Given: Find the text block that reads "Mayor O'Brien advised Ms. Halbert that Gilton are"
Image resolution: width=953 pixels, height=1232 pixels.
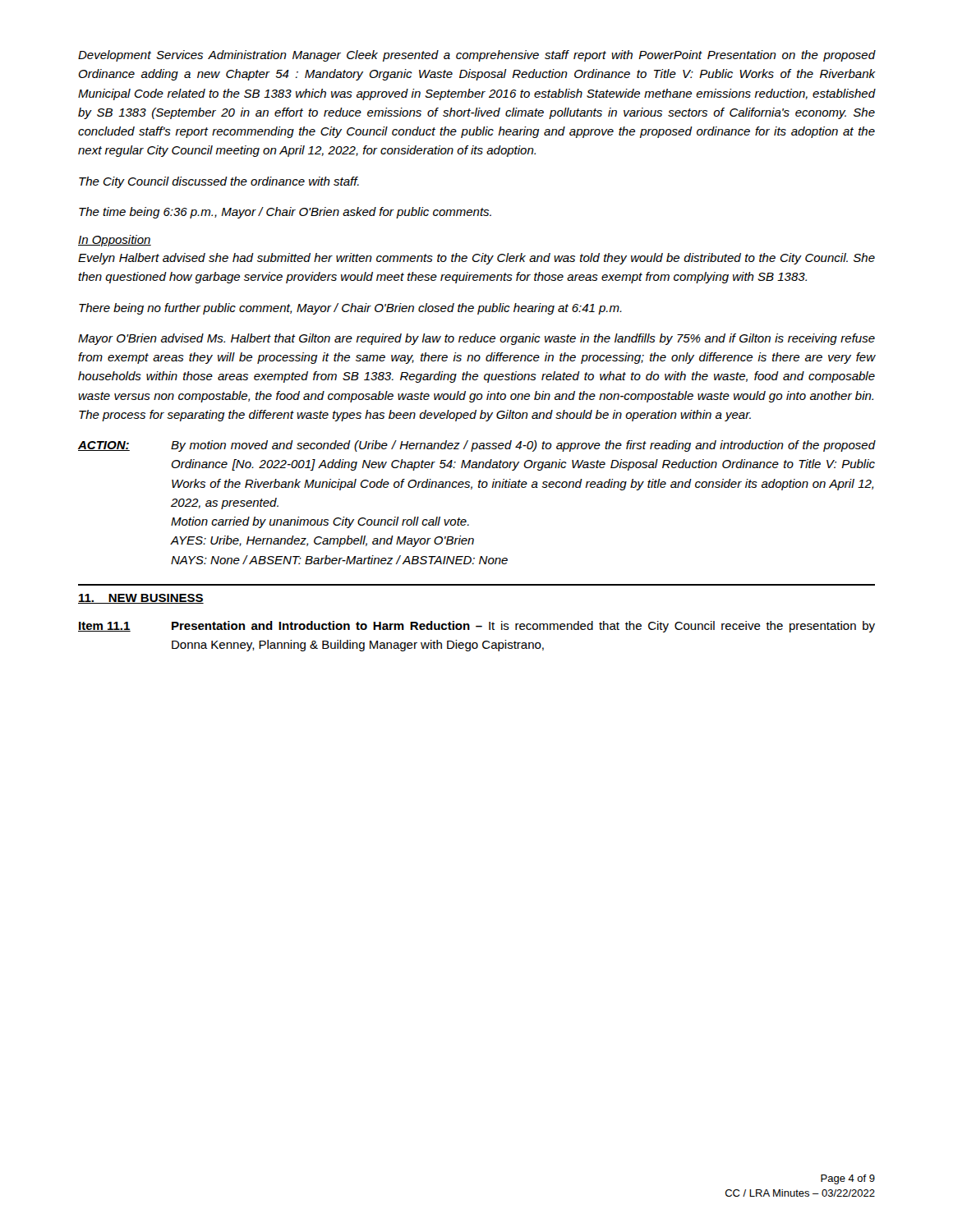Looking at the screenshot, I should [476, 376].
